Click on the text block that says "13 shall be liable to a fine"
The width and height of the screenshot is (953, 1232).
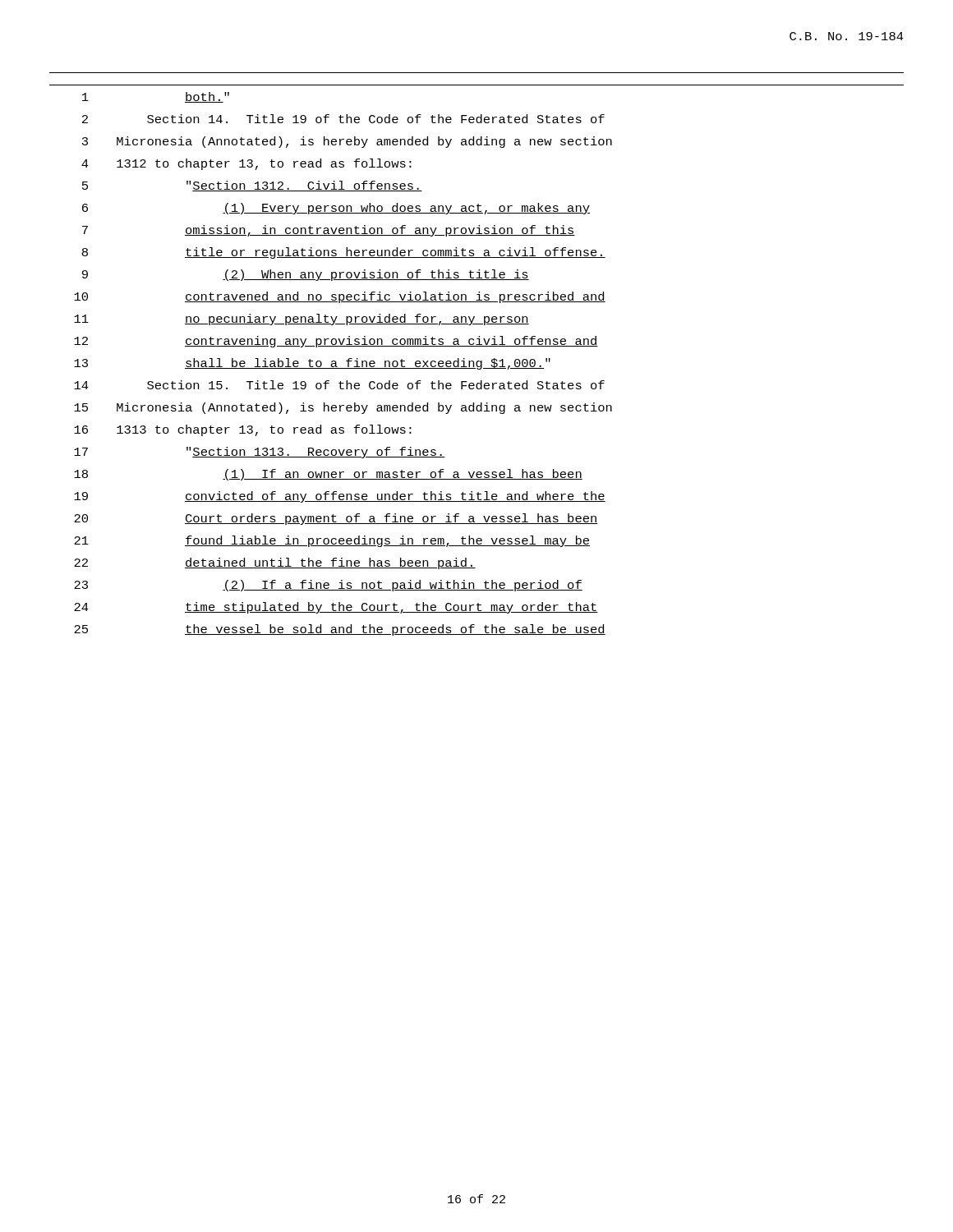coord(476,364)
